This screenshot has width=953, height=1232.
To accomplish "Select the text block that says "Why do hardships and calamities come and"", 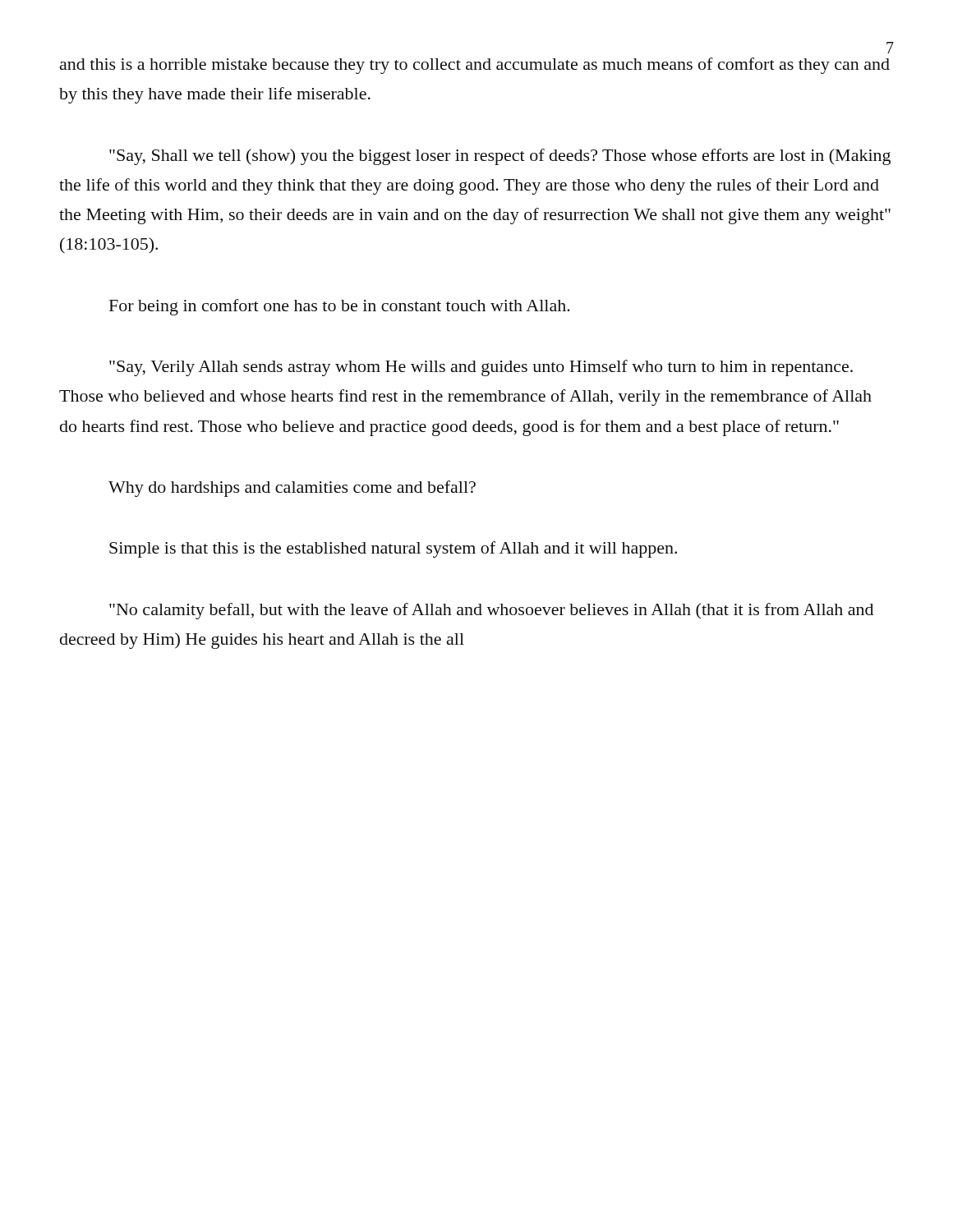I will 292,487.
